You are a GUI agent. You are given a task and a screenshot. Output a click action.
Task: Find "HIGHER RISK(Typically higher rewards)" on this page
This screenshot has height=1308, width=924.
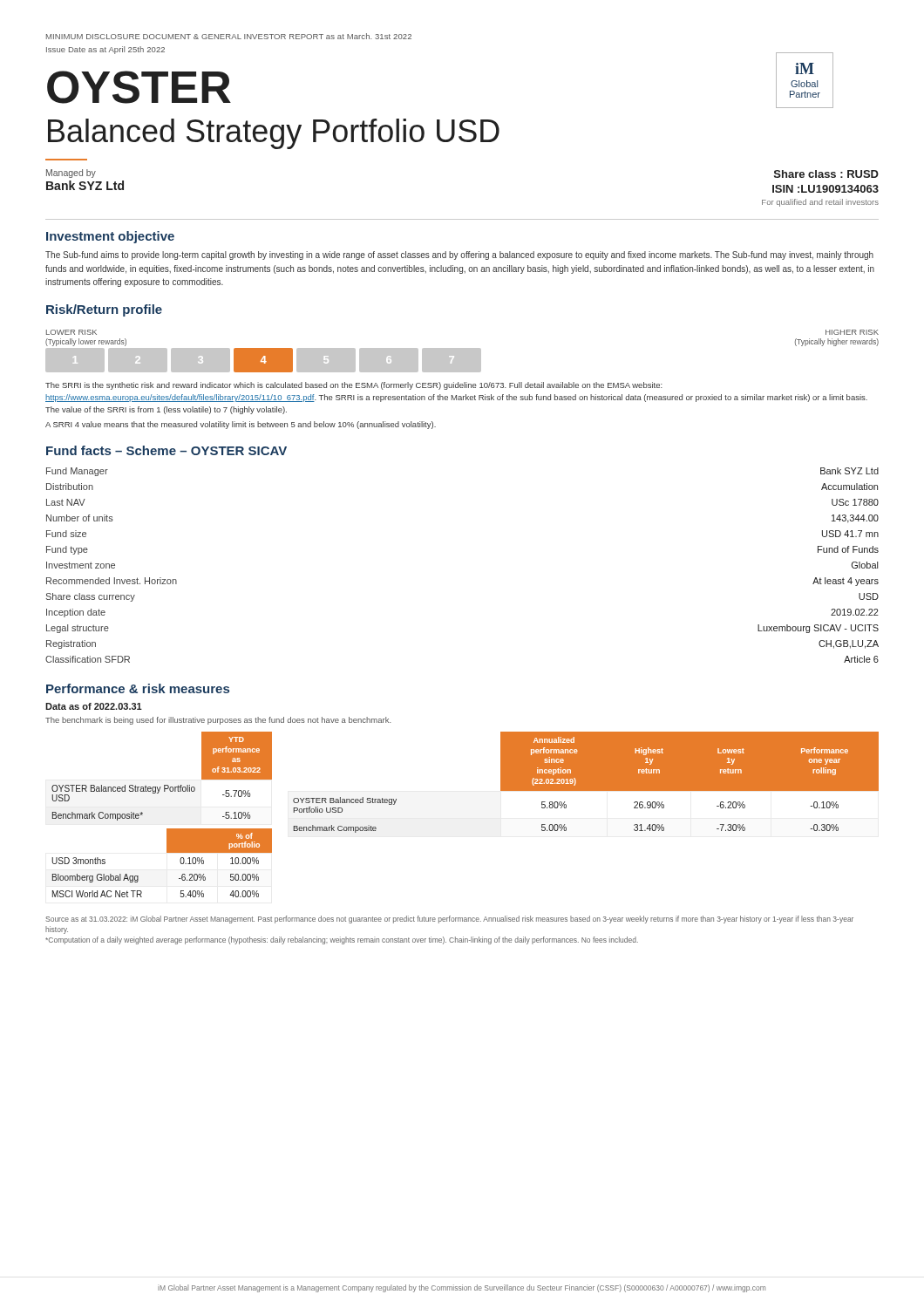pyautogui.click(x=836, y=336)
